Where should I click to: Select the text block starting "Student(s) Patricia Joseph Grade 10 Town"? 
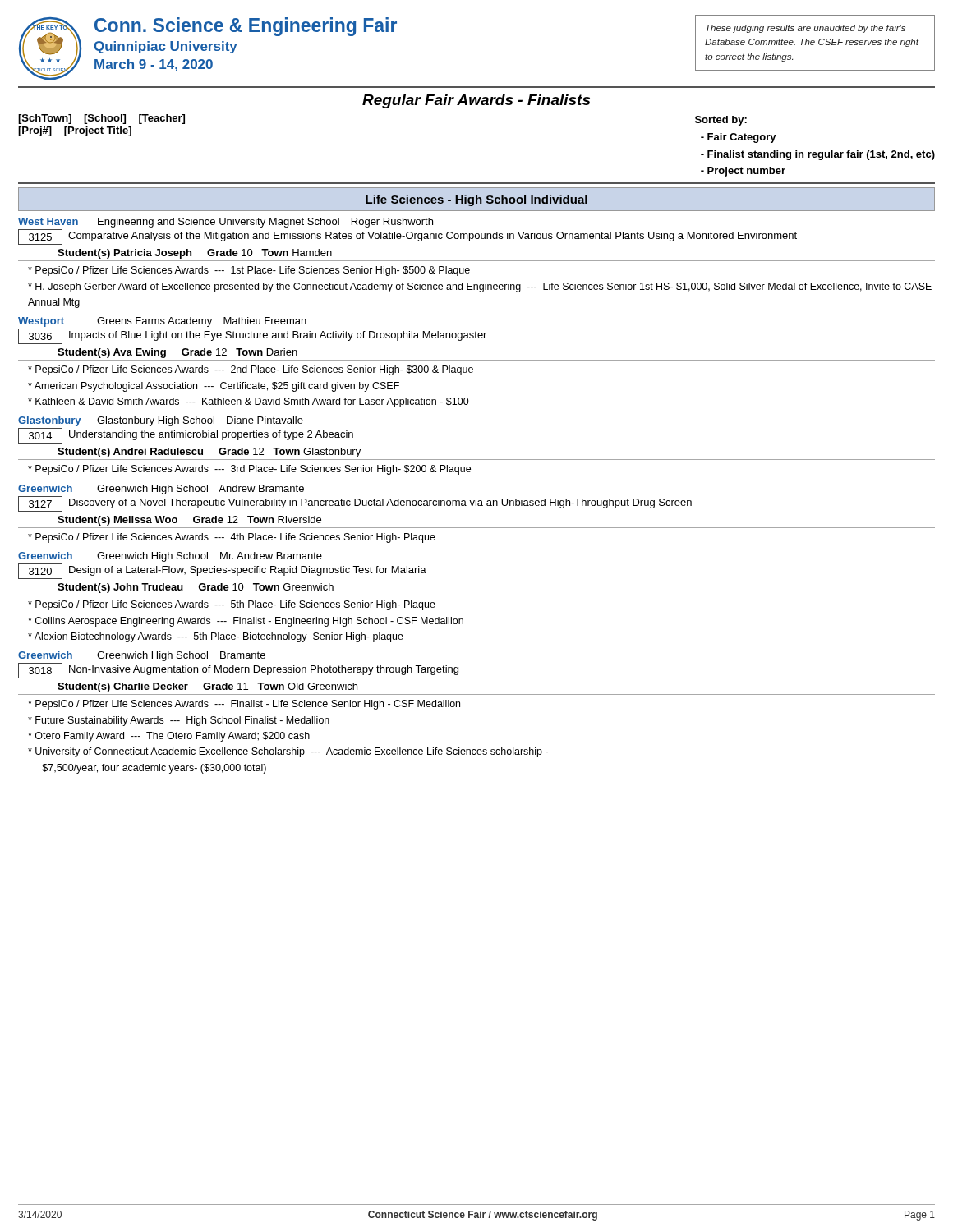[x=195, y=253]
